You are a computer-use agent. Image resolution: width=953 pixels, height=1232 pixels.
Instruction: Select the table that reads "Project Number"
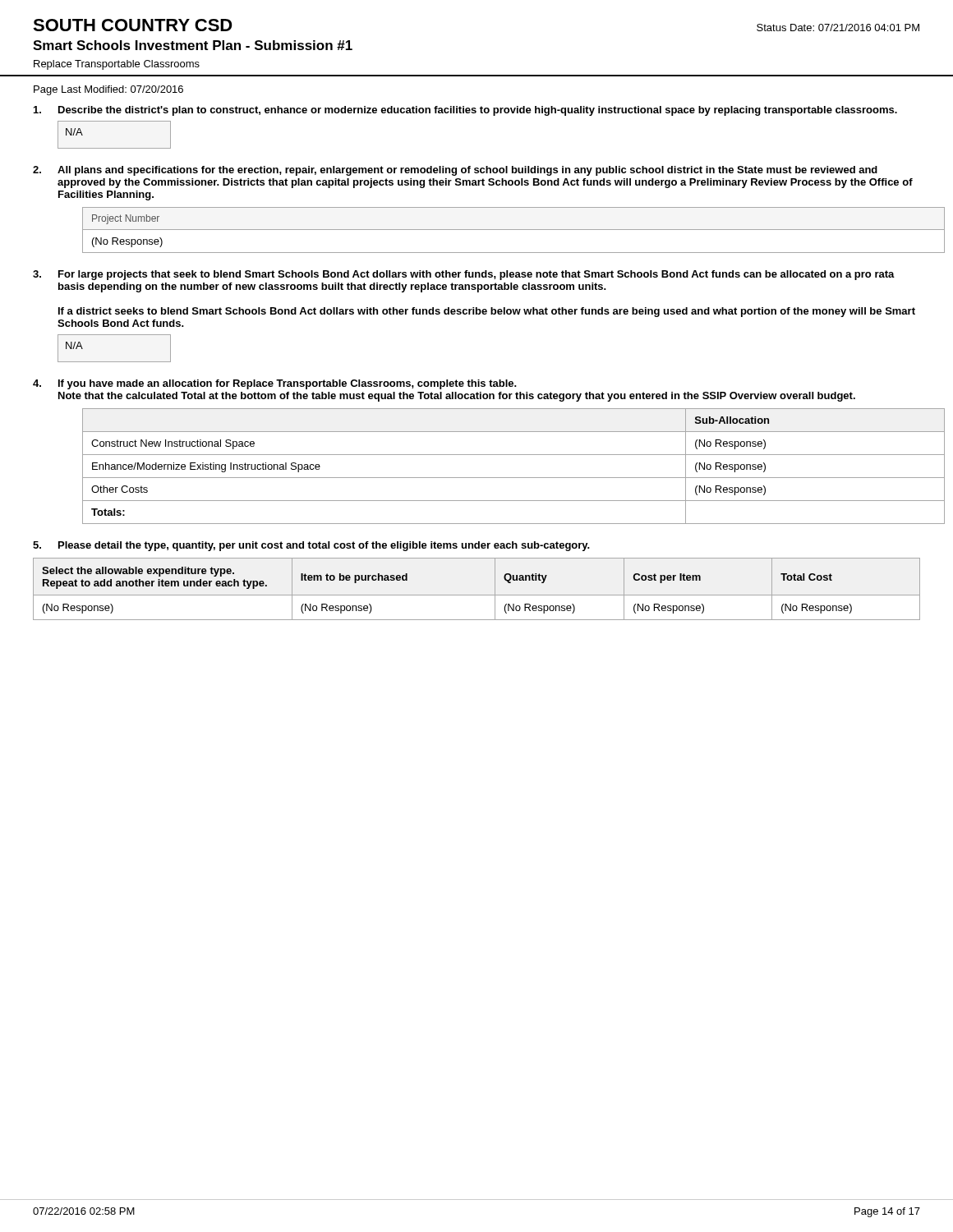pos(489,230)
